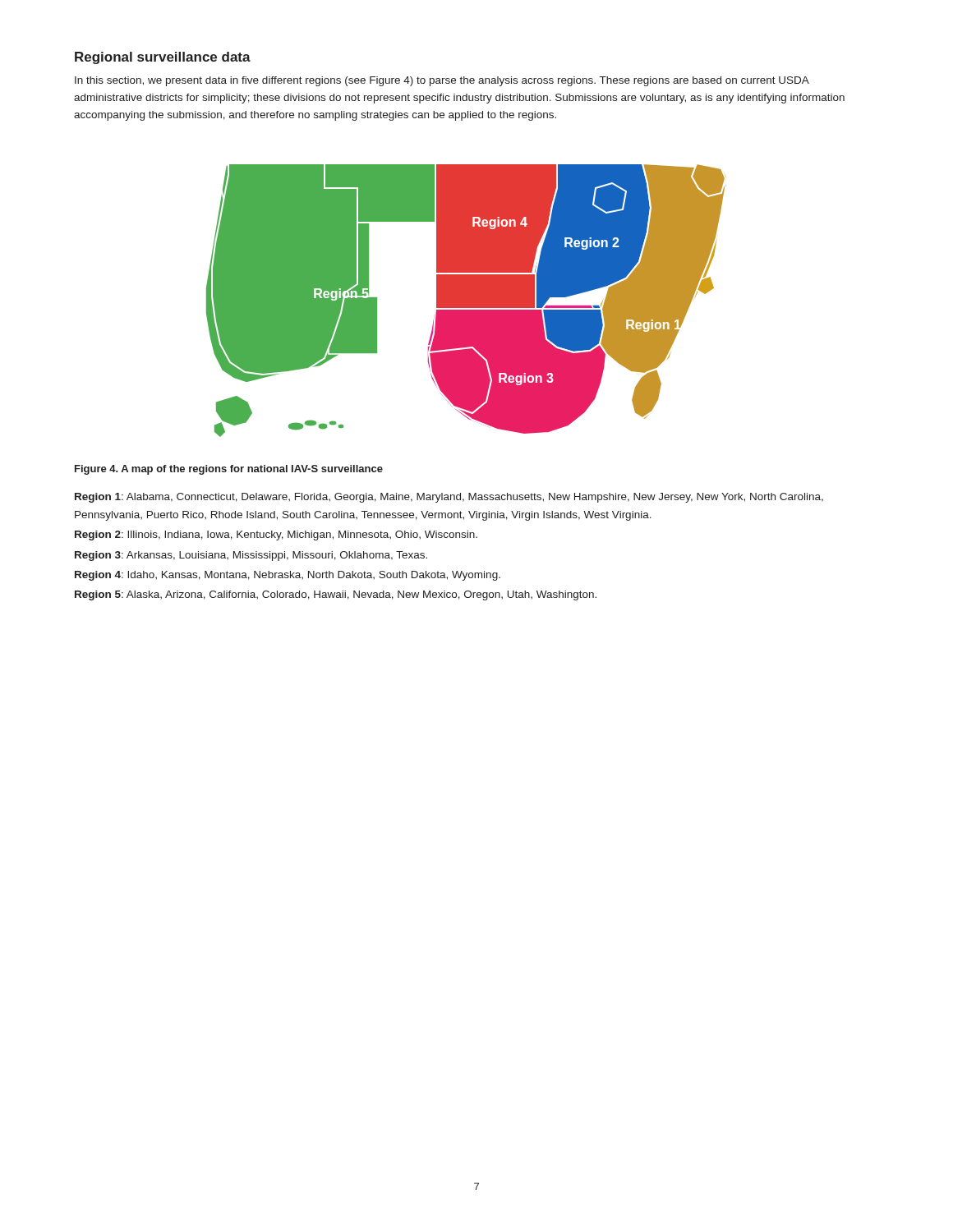Click on the text block starting "Region 1: Alabama,"
The height and width of the screenshot is (1232, 953).
[449, 505]
